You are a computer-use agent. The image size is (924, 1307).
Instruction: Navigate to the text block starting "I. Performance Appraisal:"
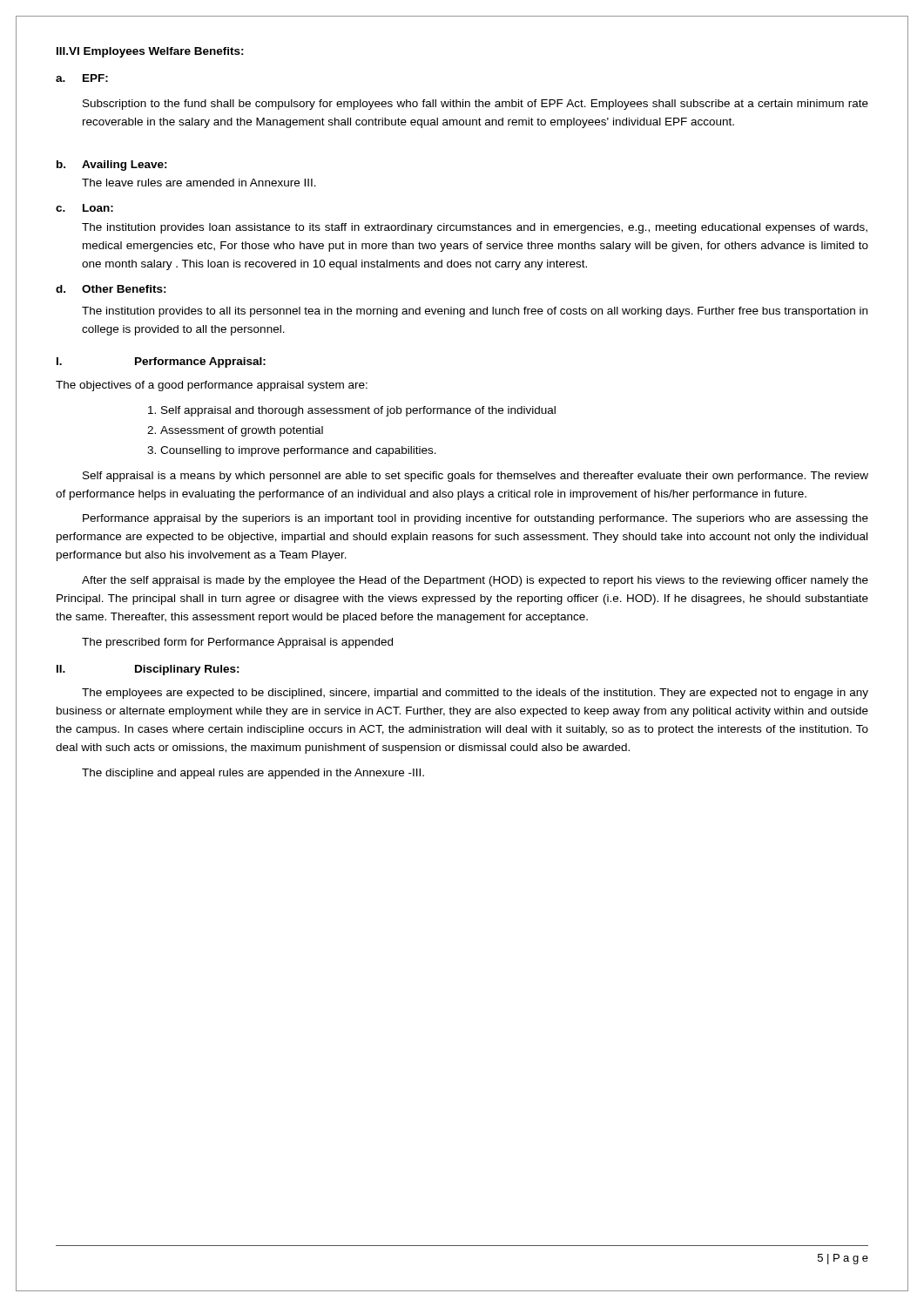pos(161,362)
